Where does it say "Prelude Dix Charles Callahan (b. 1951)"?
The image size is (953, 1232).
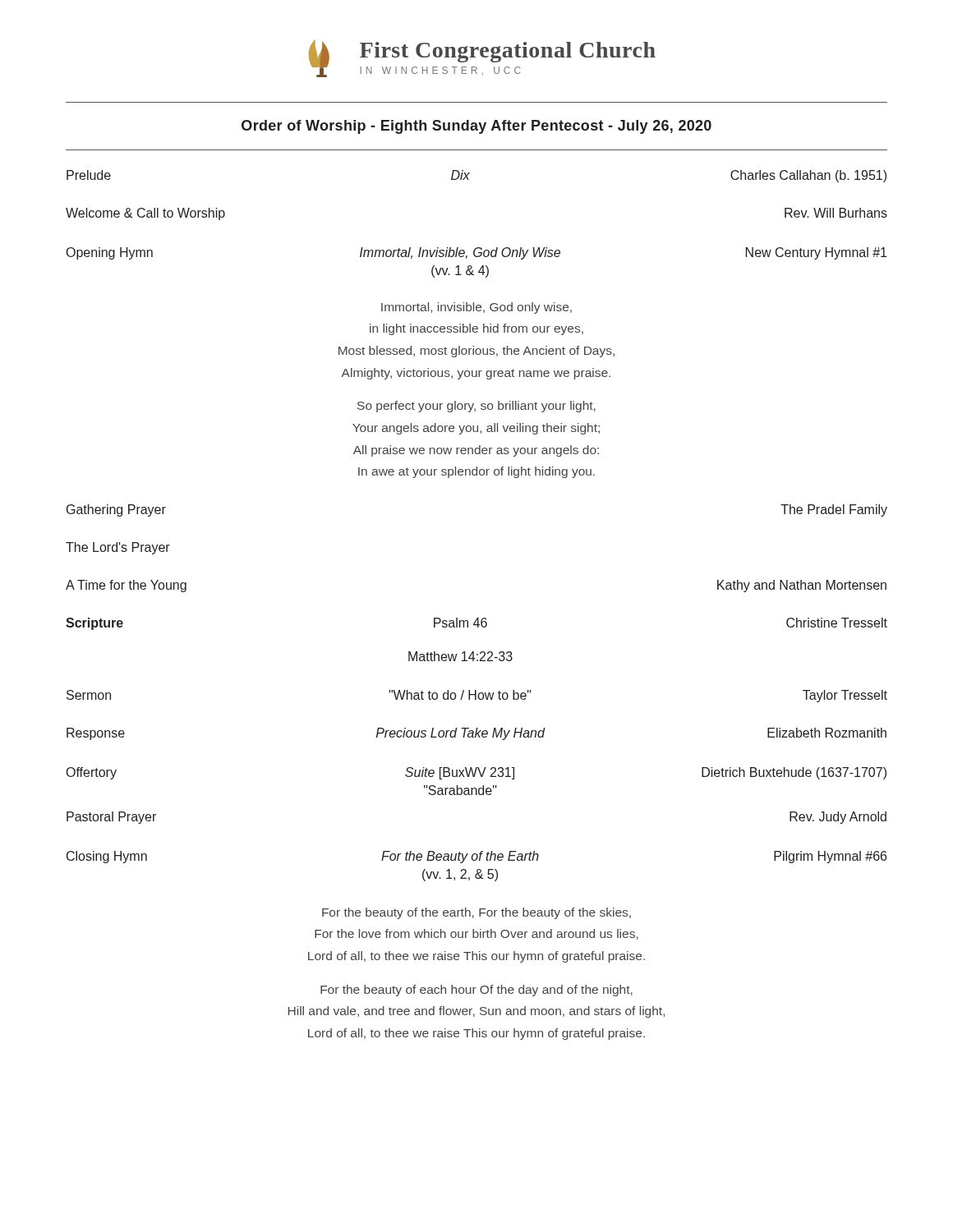[476, 176]
